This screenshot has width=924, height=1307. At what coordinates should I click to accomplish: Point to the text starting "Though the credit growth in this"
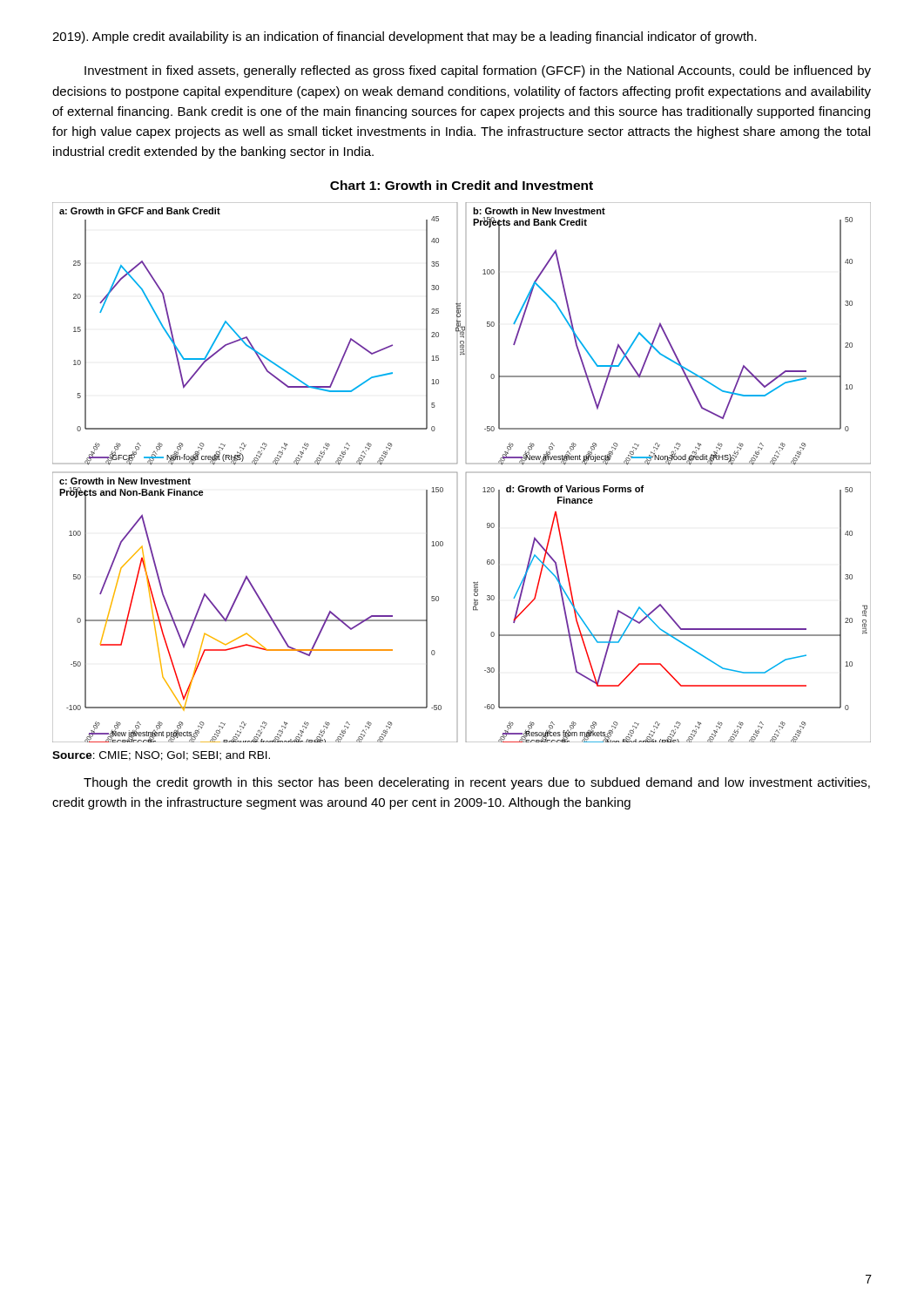[x=462, y=792]
